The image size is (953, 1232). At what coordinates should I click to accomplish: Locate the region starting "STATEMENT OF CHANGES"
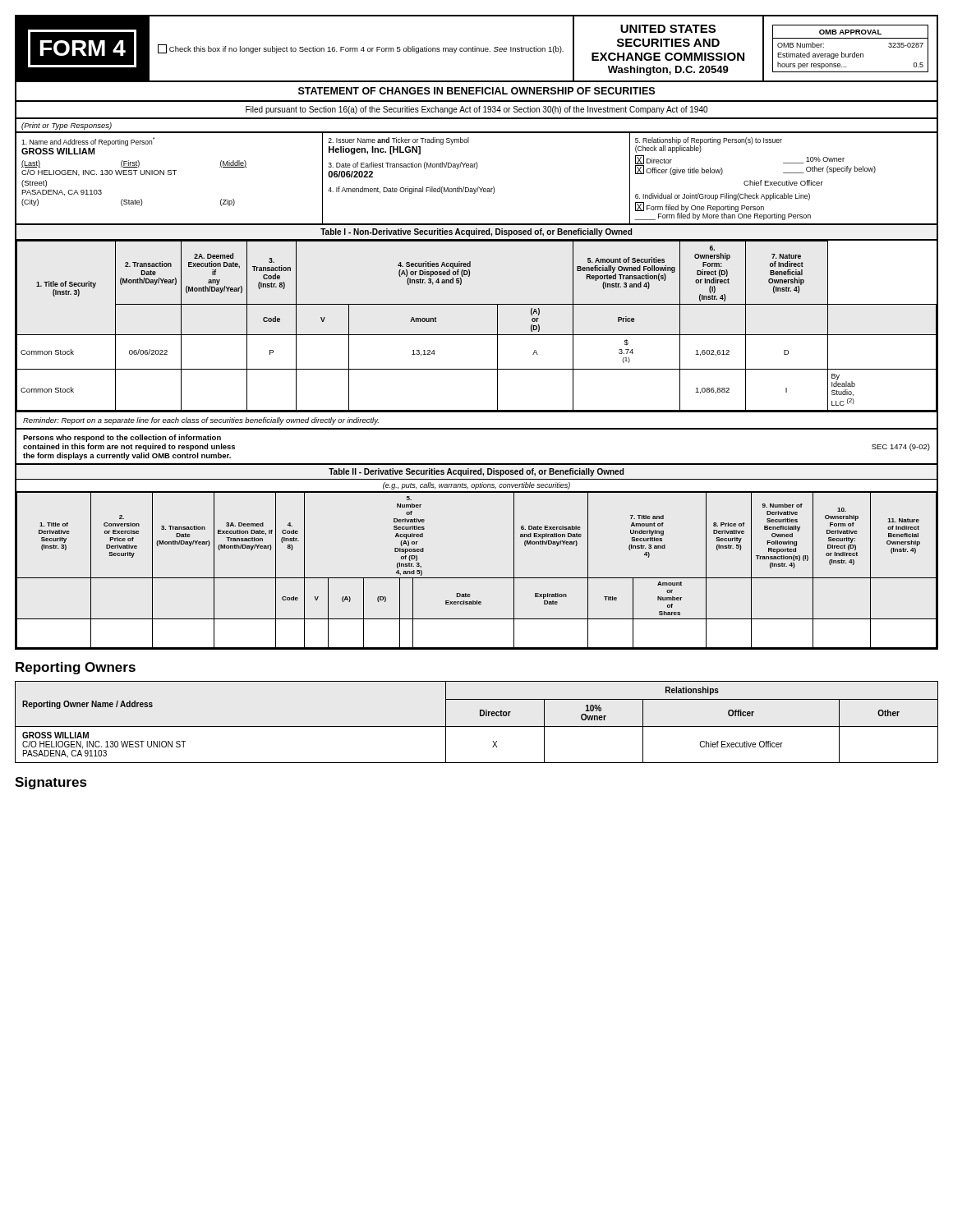(x=476, y=91)
